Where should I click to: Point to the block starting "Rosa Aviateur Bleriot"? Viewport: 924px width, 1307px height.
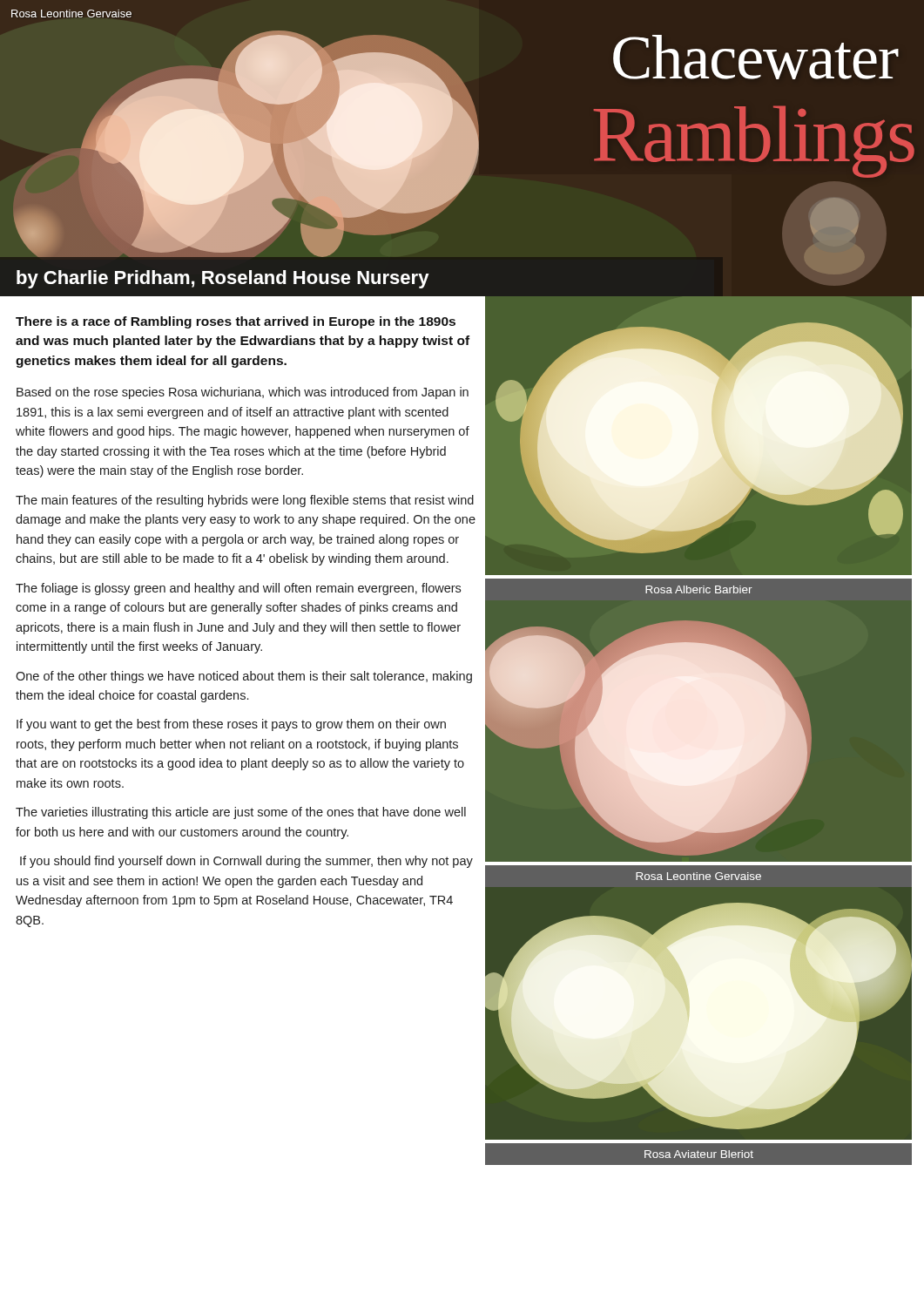pos(698,1154)
